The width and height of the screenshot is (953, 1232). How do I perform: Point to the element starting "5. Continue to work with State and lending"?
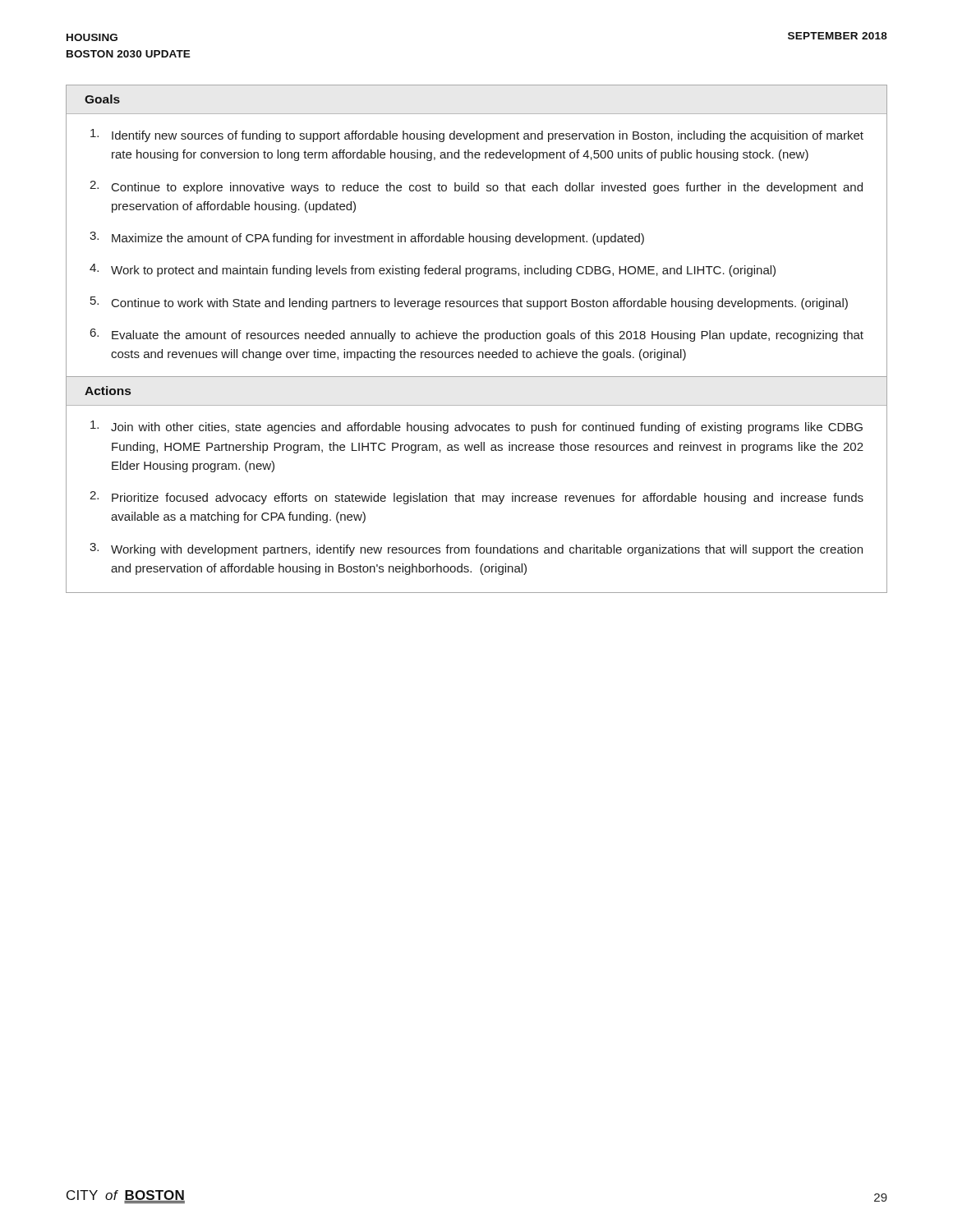476,302
